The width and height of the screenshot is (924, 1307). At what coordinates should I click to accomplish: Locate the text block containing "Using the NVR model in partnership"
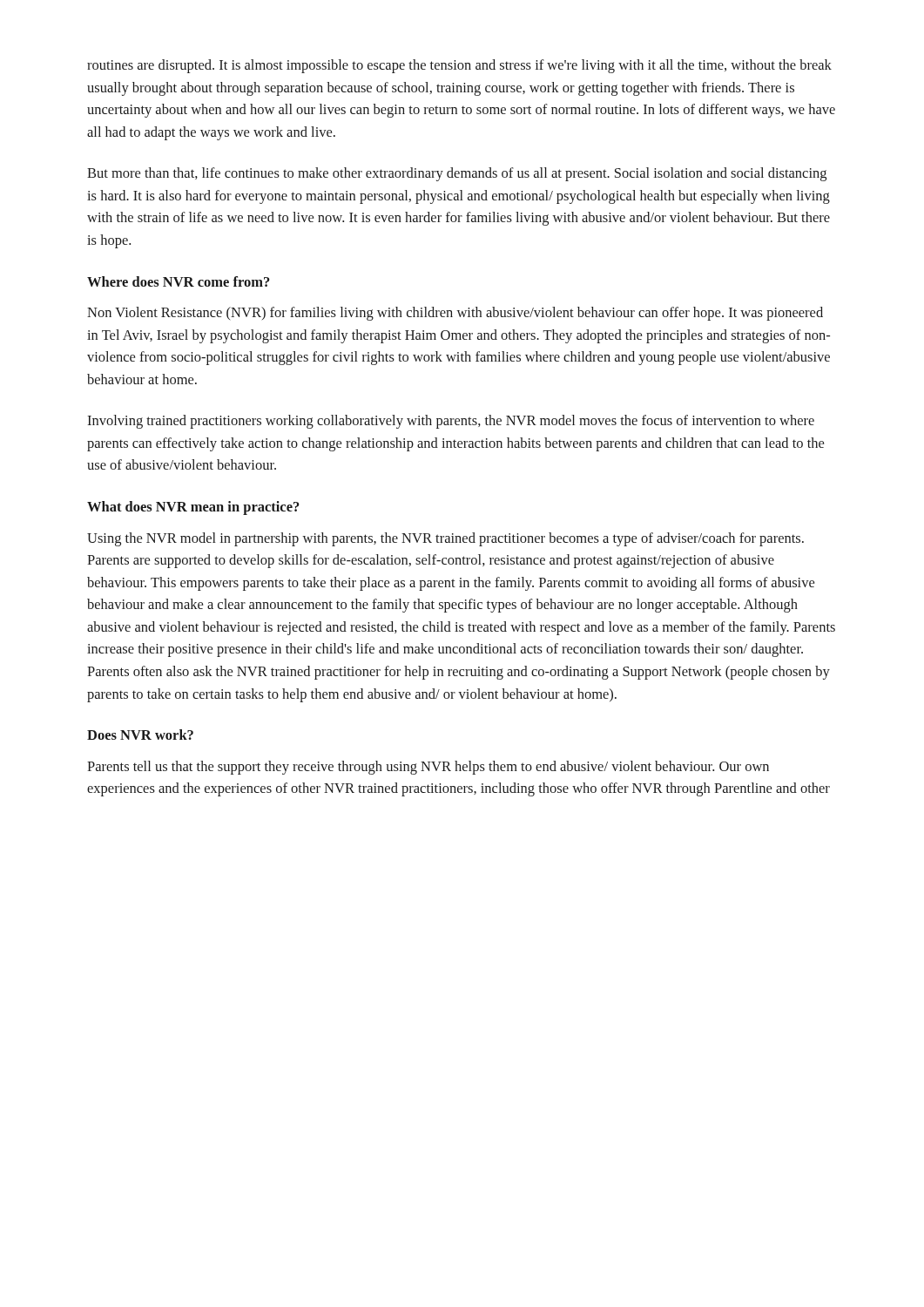pyautogui.click(x=461, y=616)
